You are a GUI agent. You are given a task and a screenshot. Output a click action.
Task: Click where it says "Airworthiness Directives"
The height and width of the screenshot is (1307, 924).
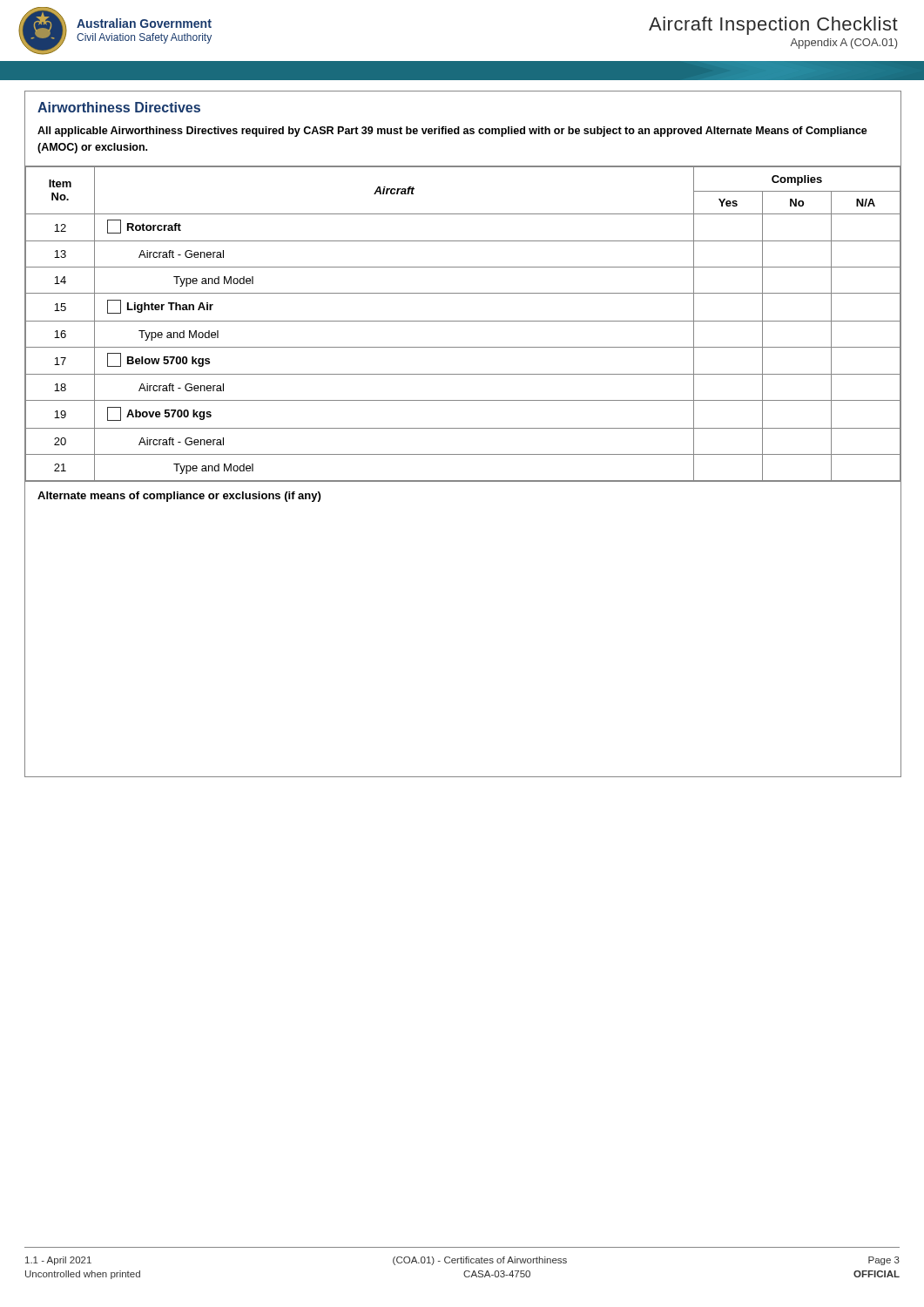(119, 108)
